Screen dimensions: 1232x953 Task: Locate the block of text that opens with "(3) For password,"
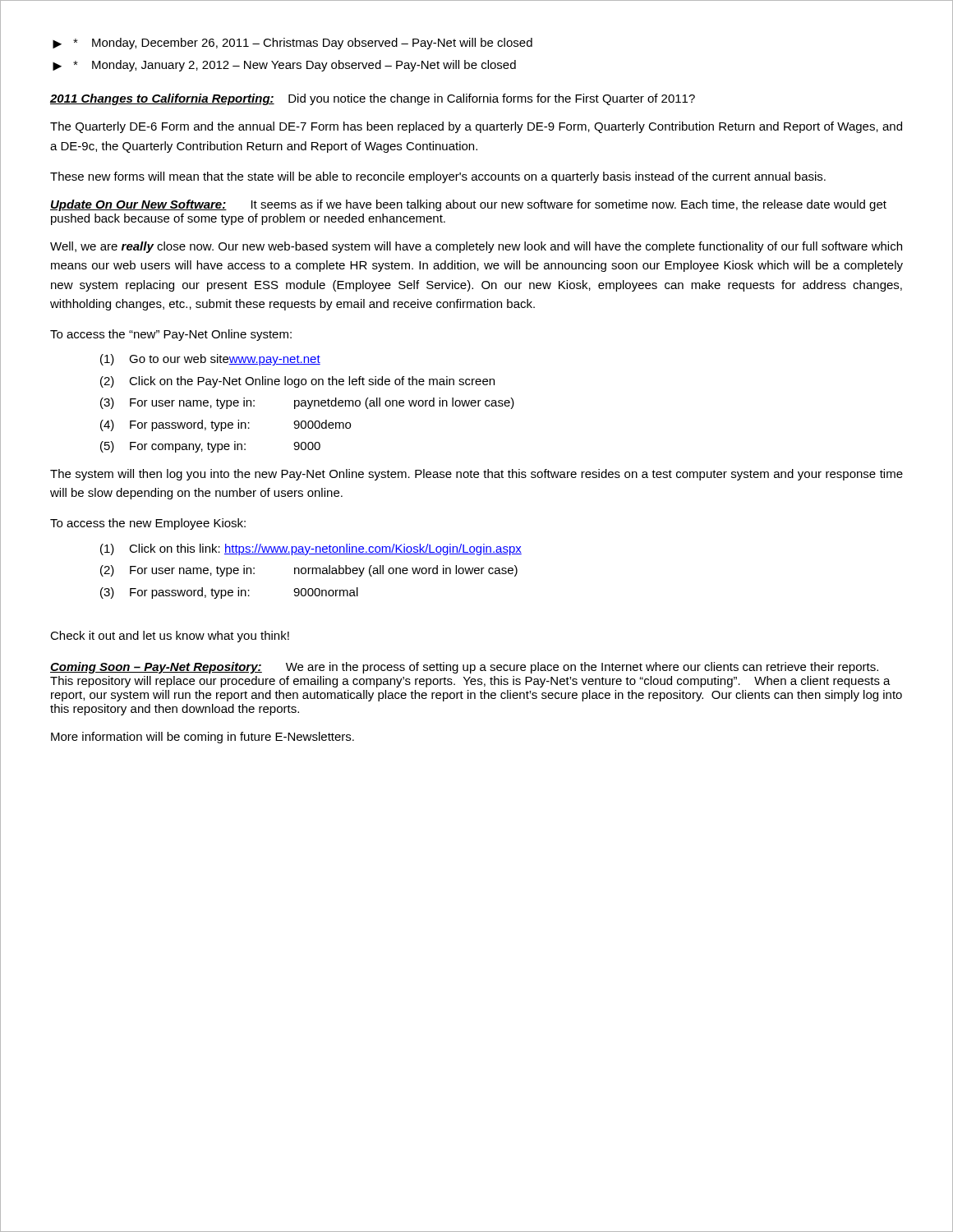(229, 593)
